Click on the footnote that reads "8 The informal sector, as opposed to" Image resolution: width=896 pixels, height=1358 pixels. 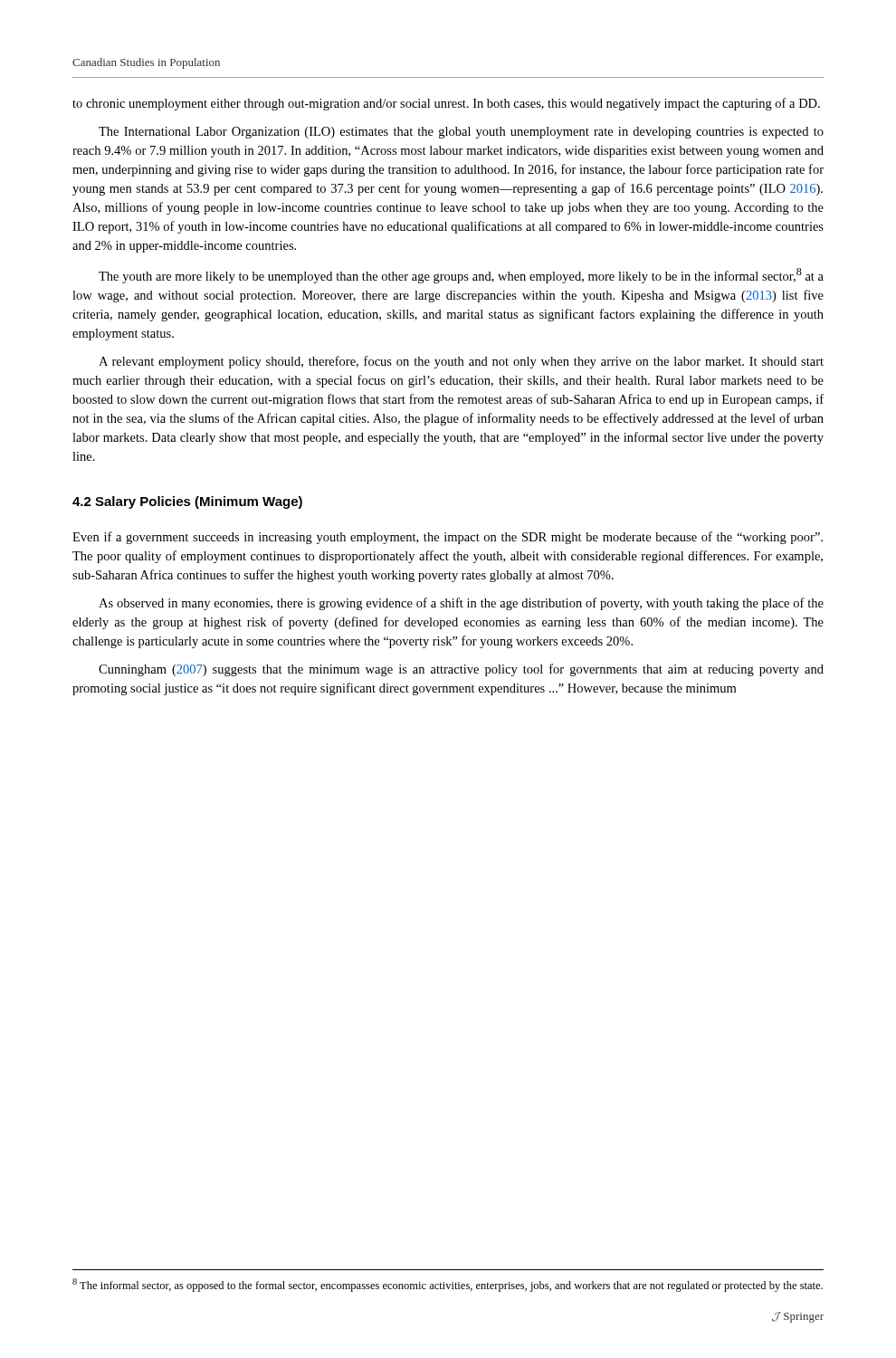coord(448,1285)
